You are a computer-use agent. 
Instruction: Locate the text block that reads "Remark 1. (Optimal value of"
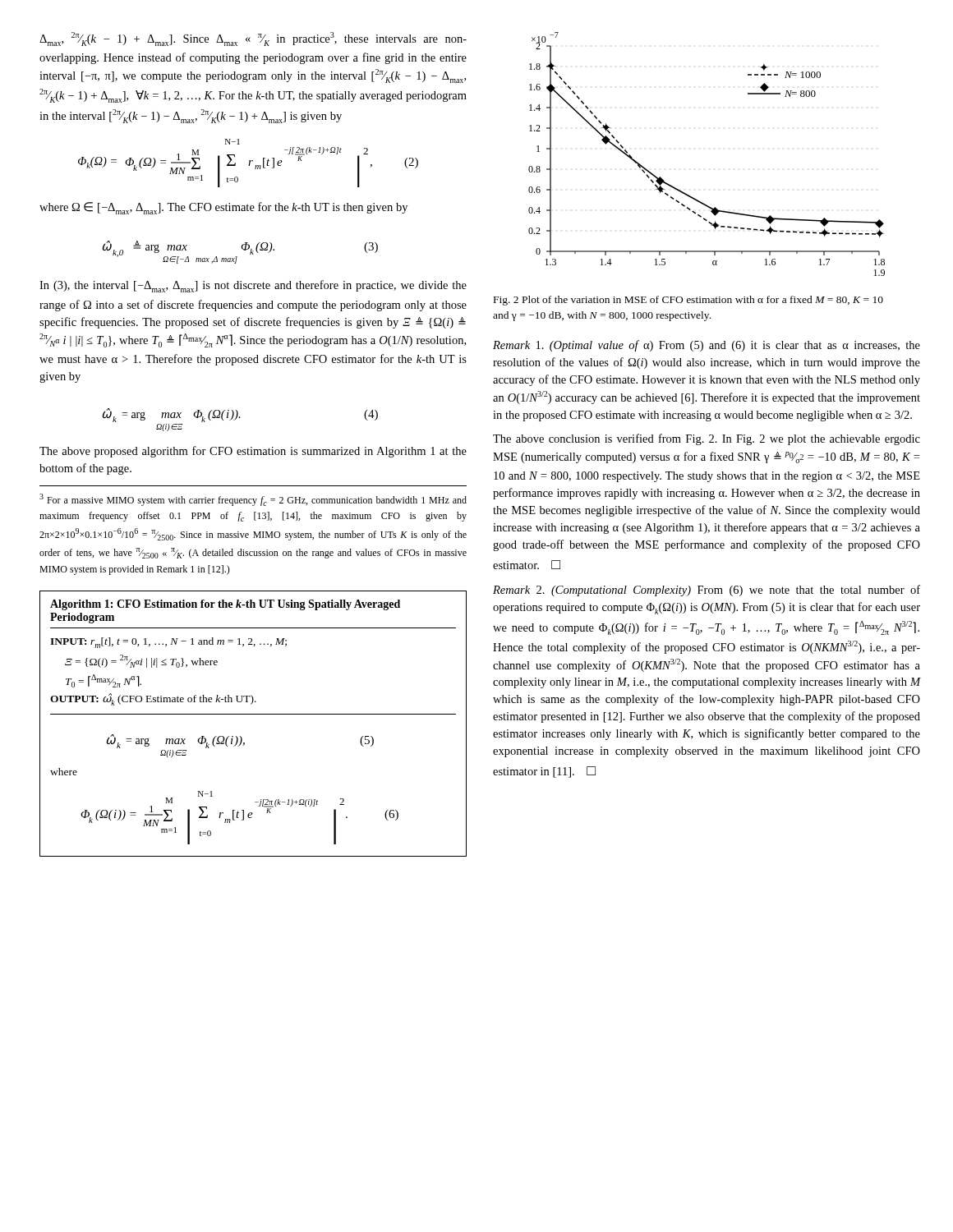tap(707, 380)
